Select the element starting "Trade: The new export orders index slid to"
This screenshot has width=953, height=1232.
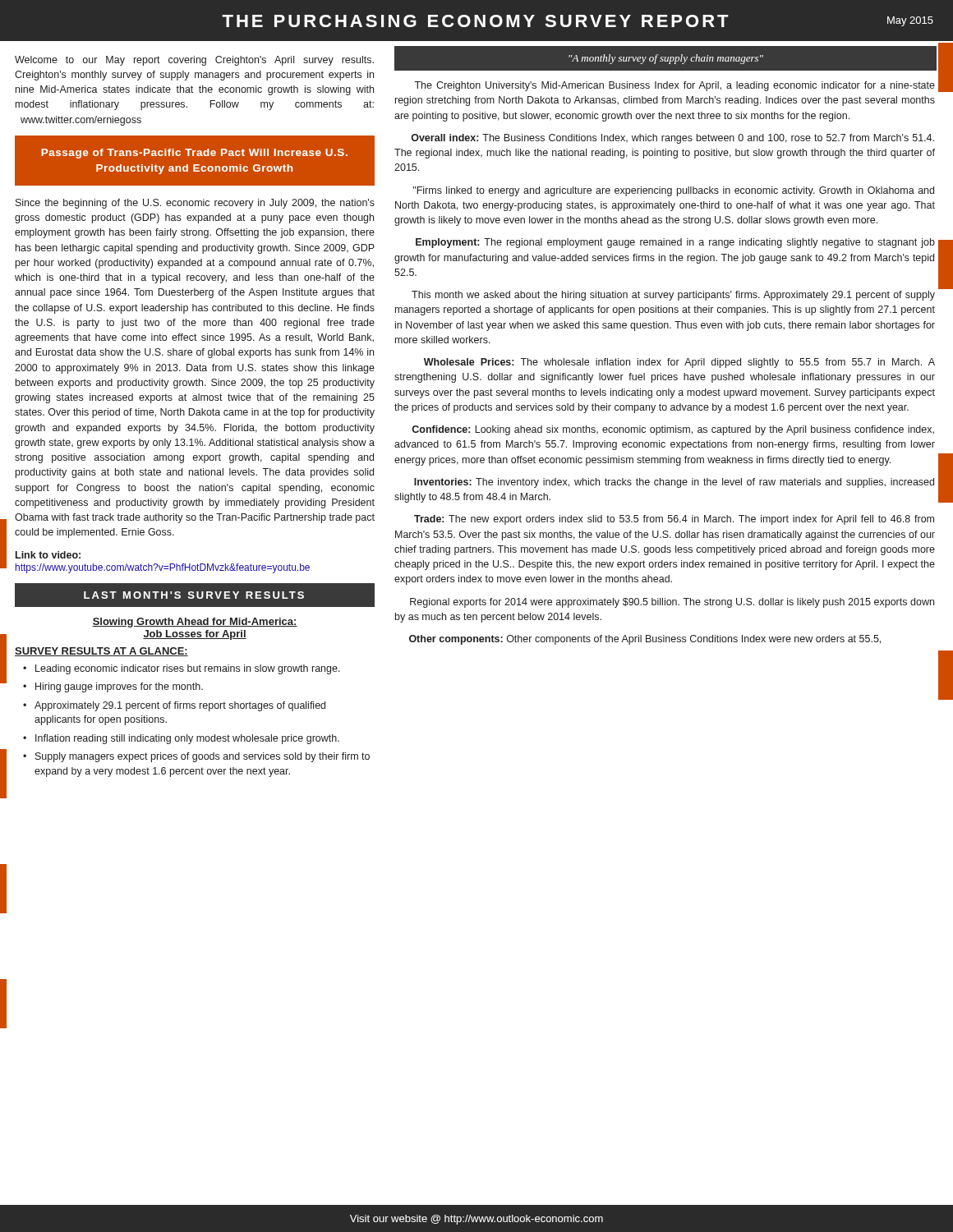[665, 549]
